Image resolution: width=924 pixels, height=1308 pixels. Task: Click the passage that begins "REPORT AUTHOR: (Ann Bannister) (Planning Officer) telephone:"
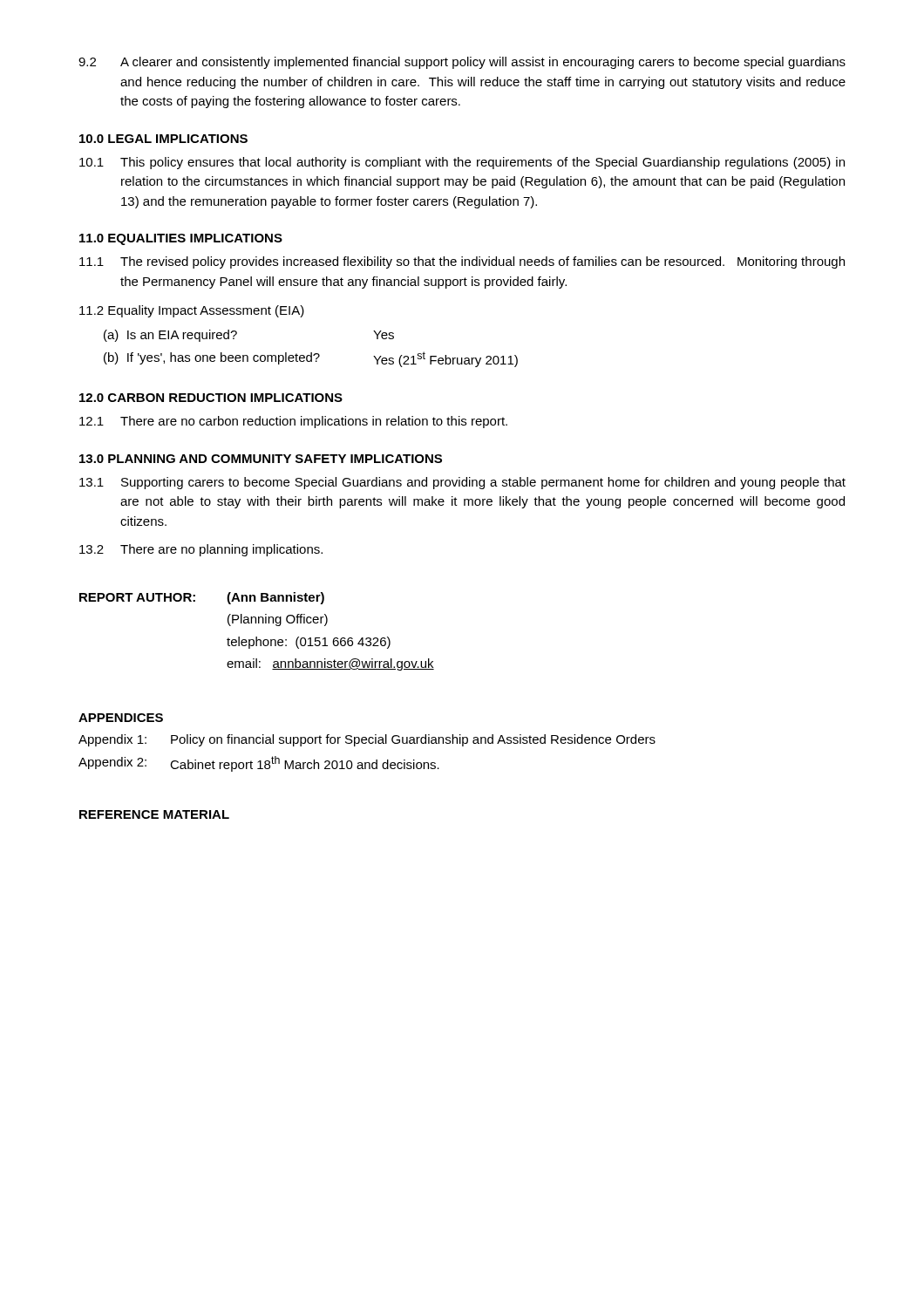(141, 599)
